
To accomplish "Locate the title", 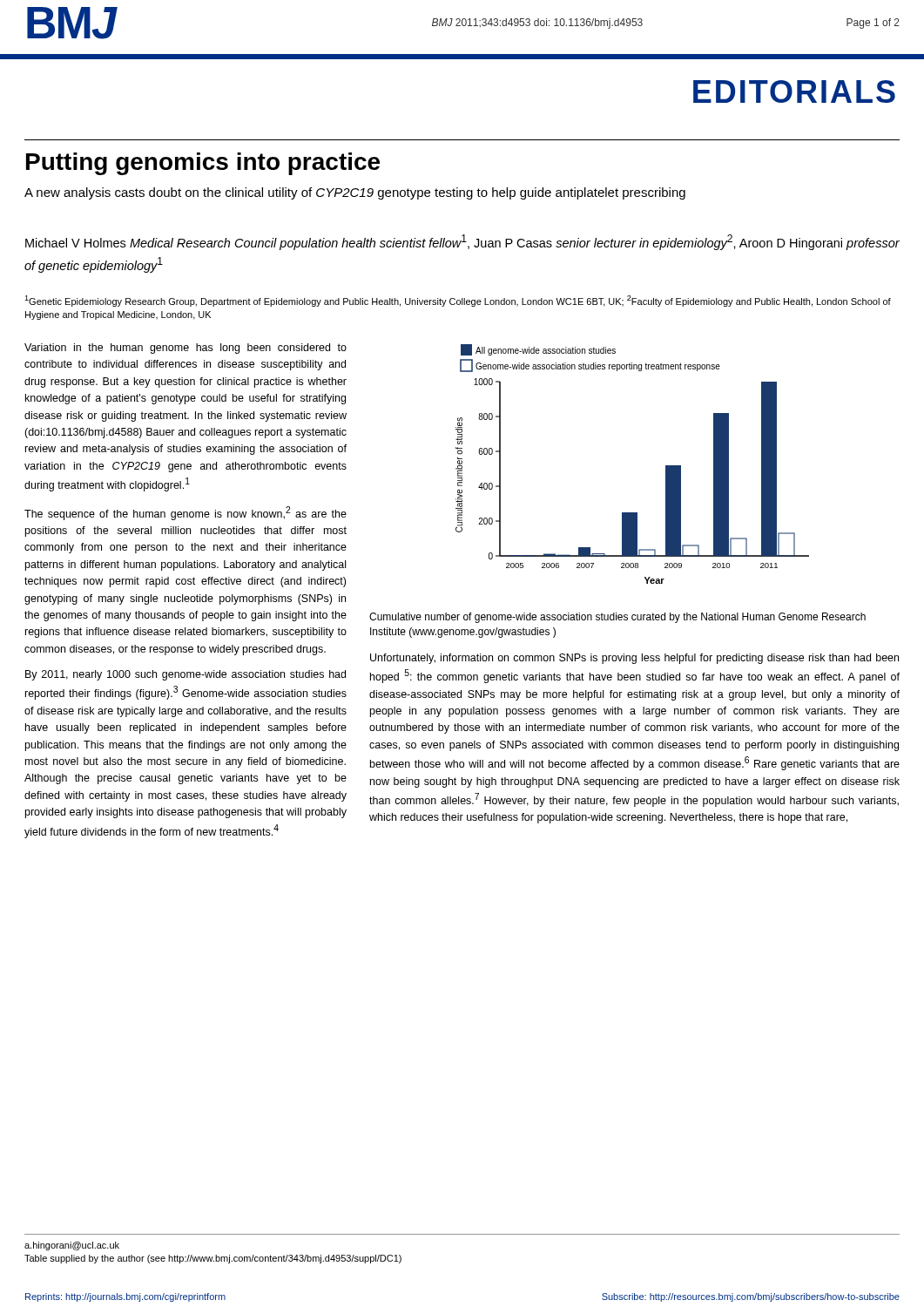I will (795, 92).
